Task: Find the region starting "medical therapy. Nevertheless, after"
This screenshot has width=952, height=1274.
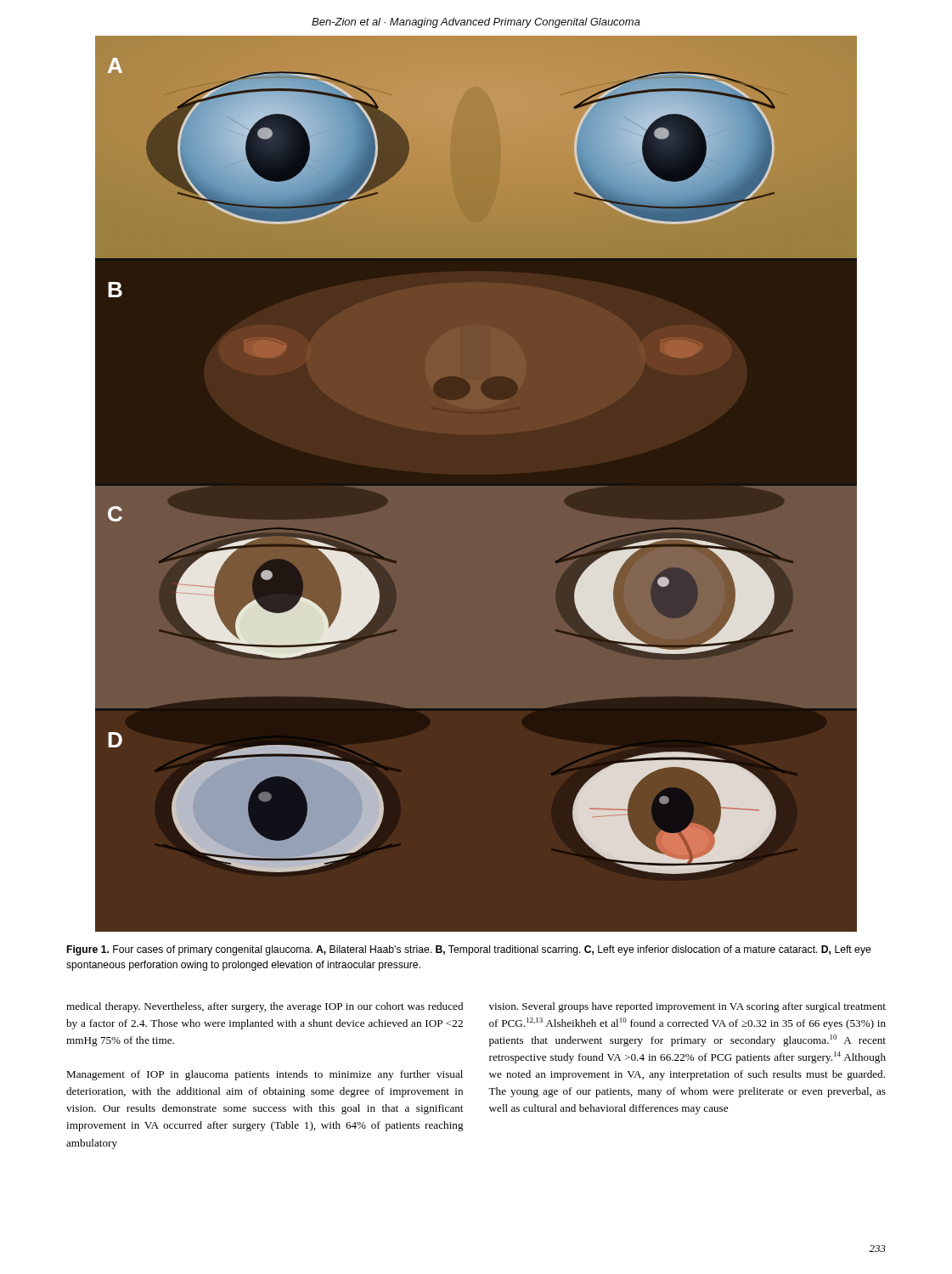Action: tap(265, 1074)
